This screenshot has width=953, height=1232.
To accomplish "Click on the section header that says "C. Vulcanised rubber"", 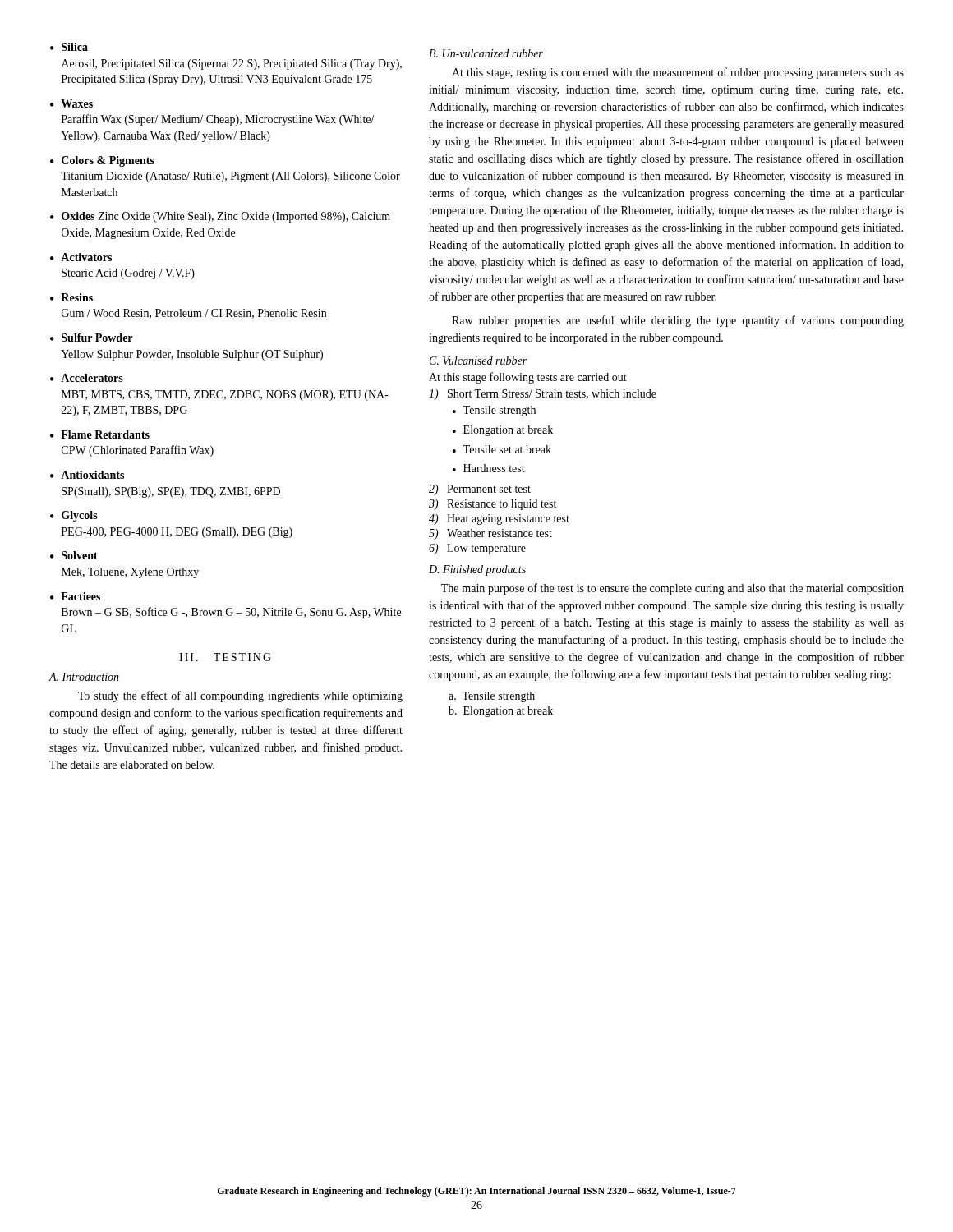I will click(478, 361).
